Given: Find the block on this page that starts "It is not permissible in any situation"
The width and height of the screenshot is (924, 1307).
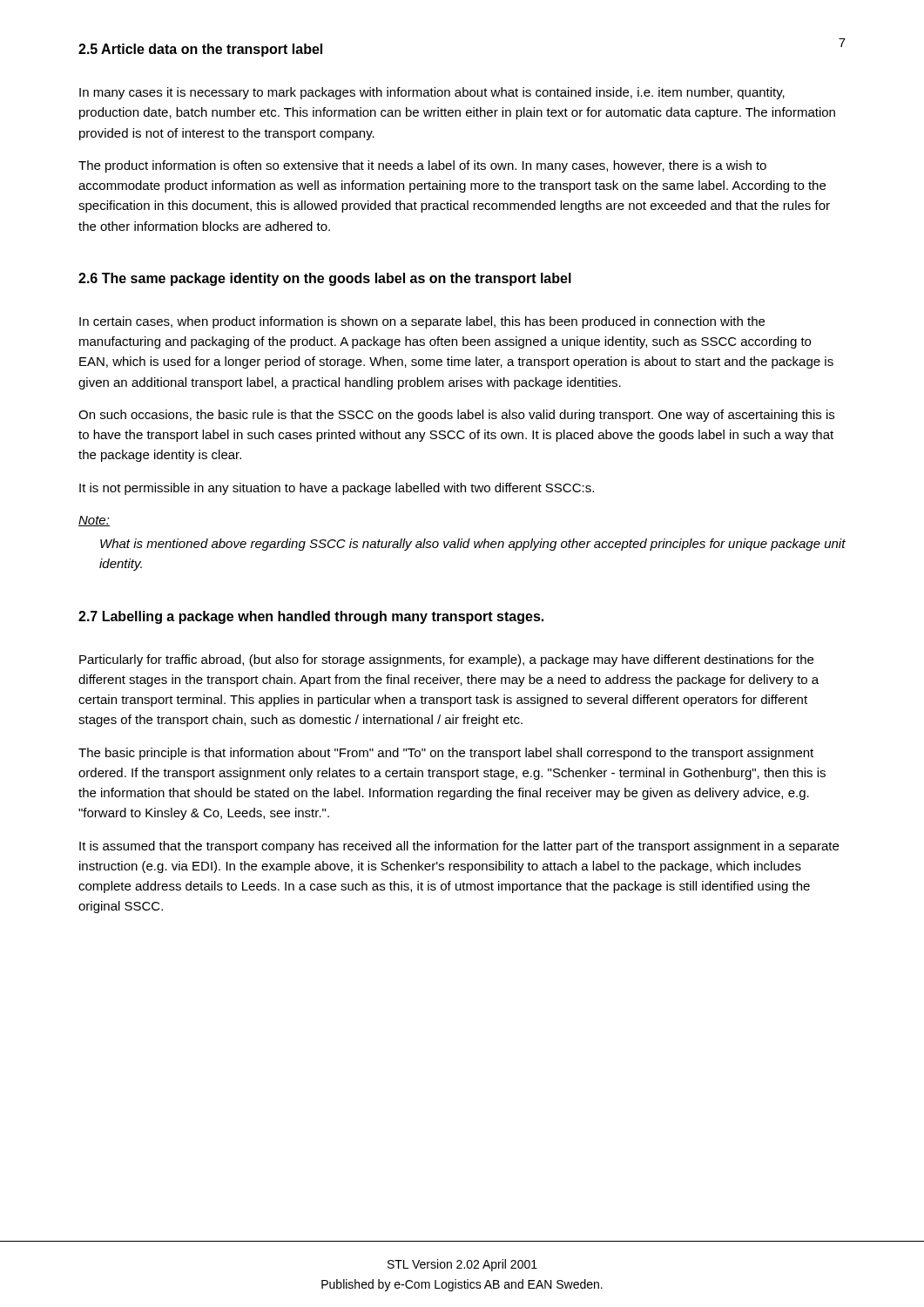Looking at the screenshot, I should point(462,487).
